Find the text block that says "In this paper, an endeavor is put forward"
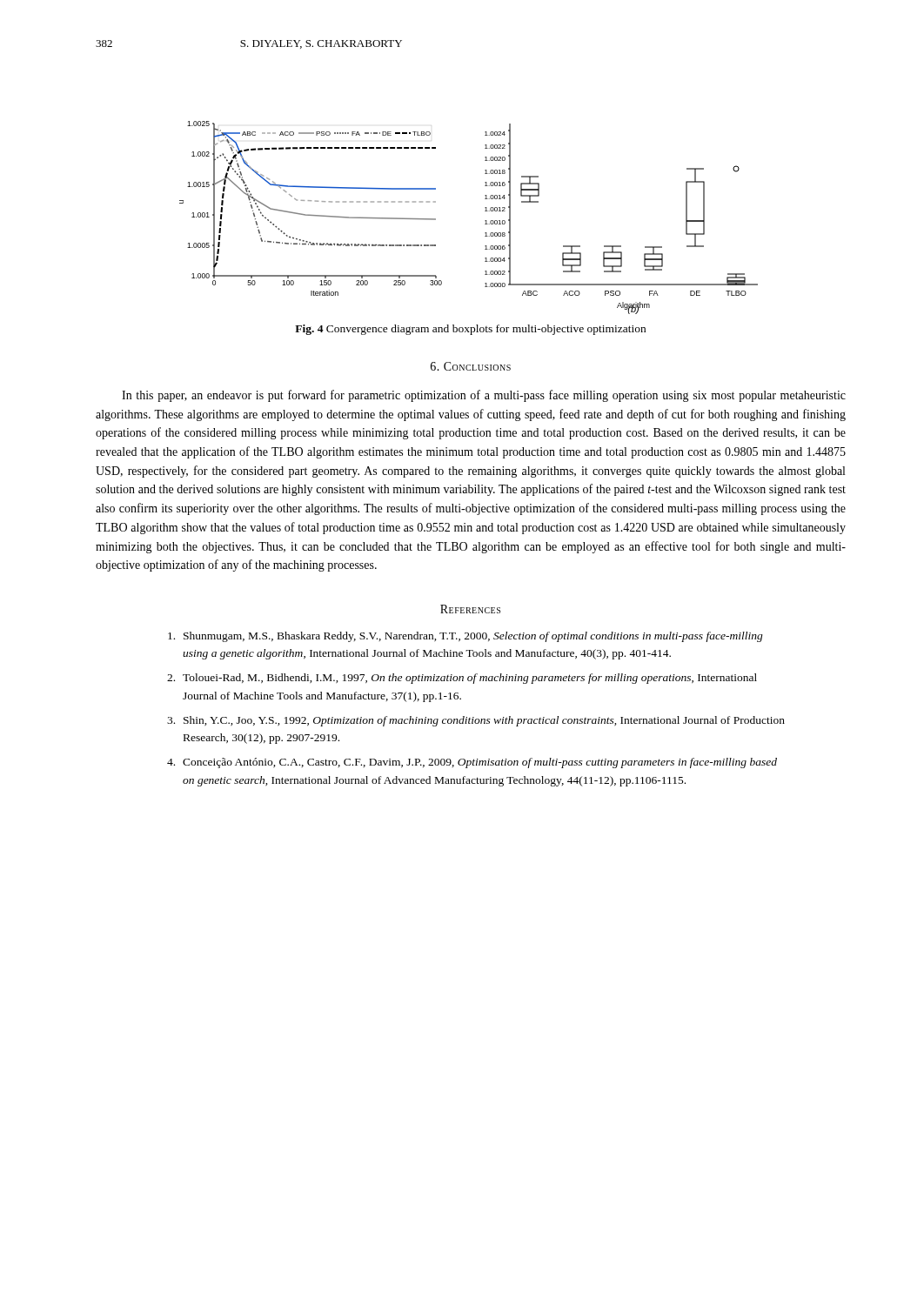 471,480
